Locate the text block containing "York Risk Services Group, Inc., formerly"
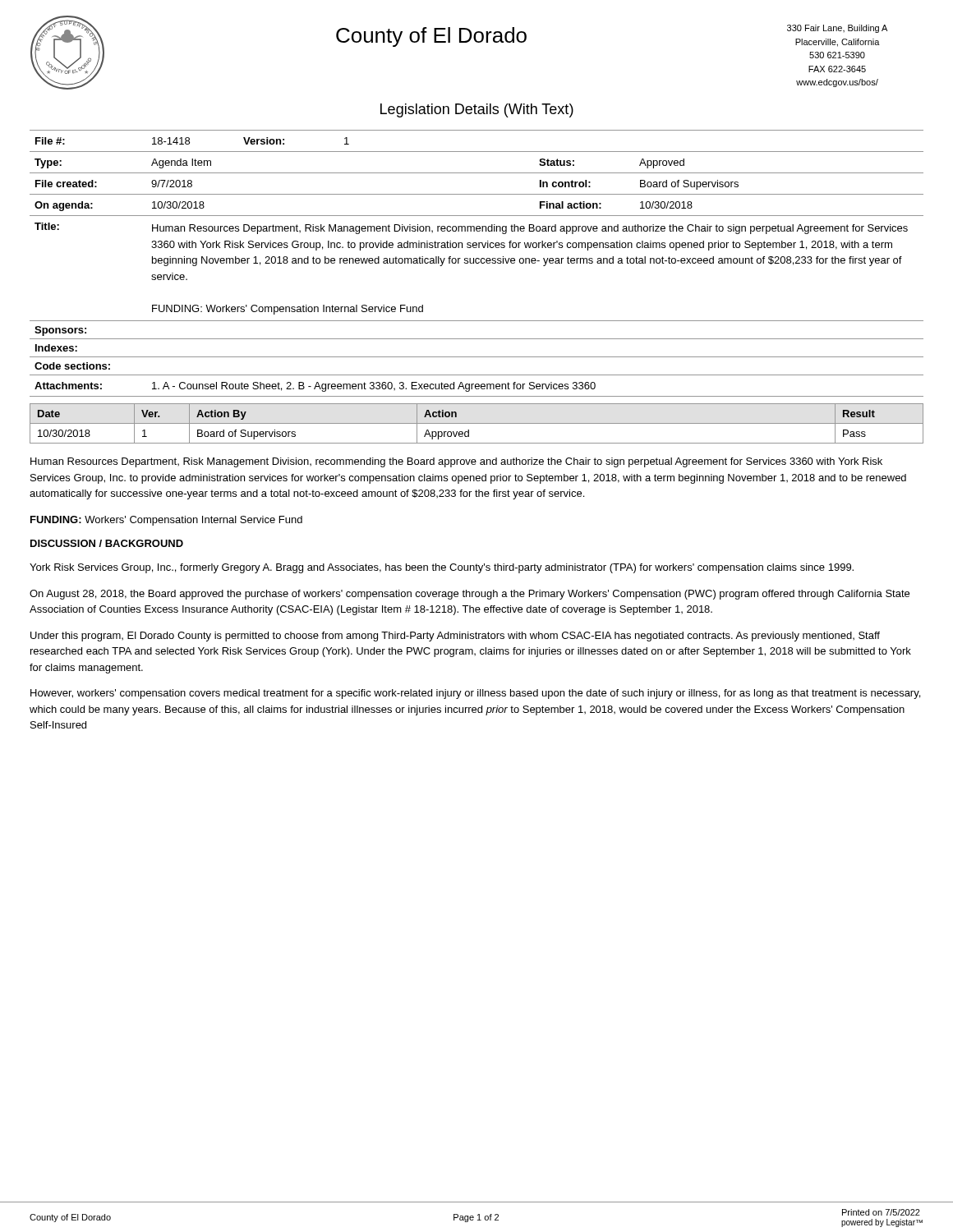The width and height of the screenshot is (953, 1232). [476, 646]
